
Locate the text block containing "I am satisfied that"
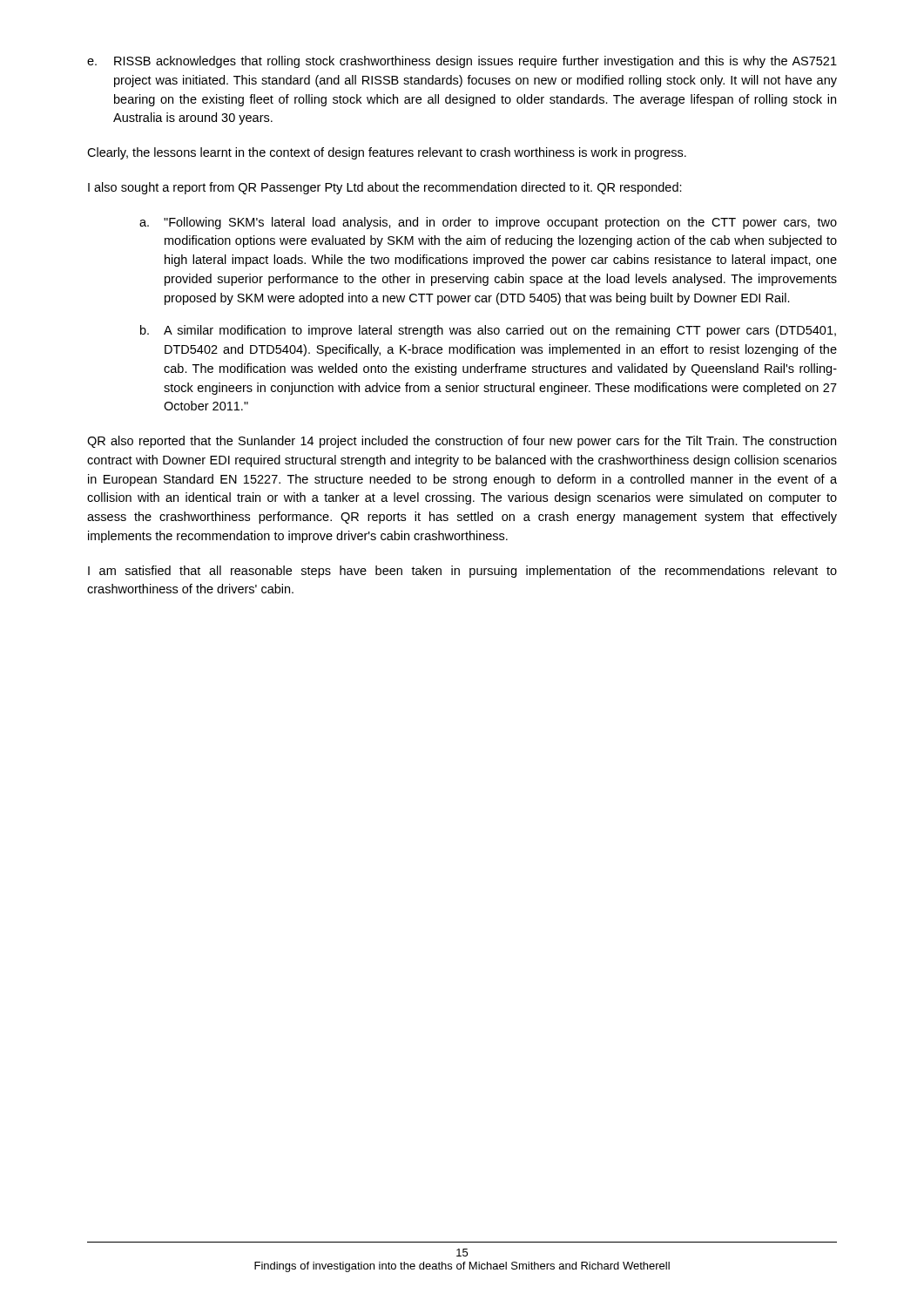tap(462, 580)
